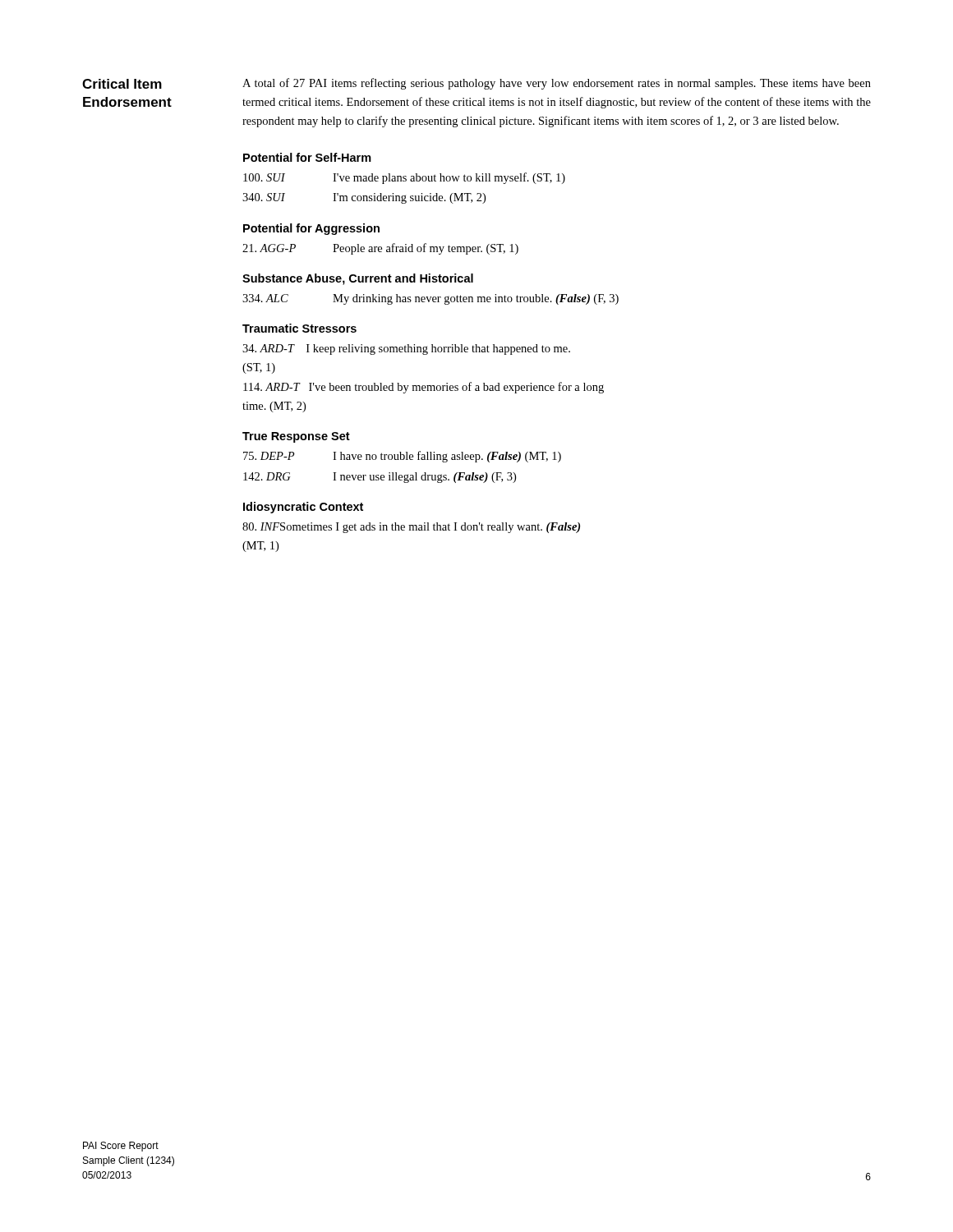Select the region starting "100. SUI I've made plans"
The width and height of the screenshot is (953, 1232).
coord(557,177)
